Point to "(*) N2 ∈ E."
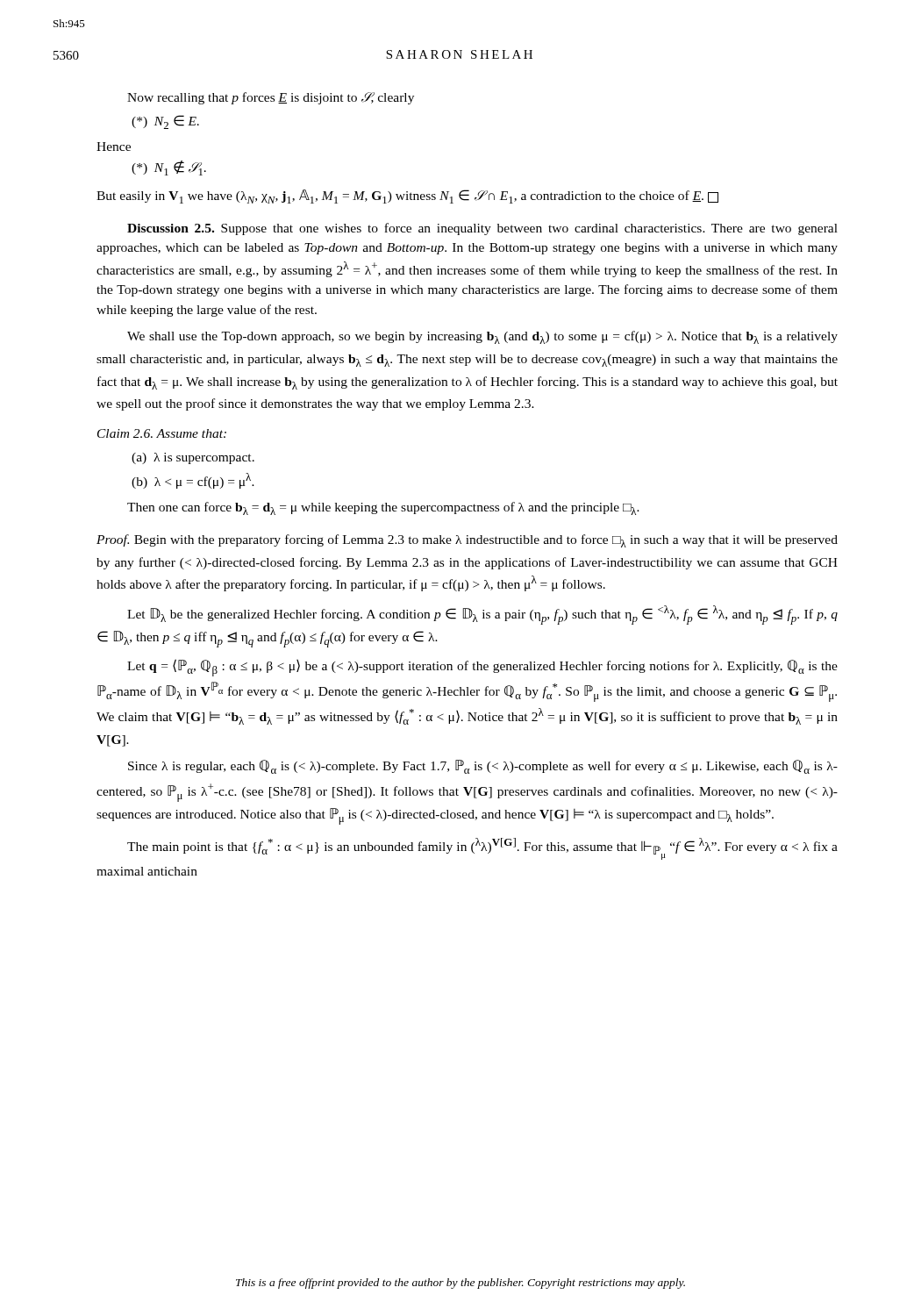Viewport: 921px width, 1316px height. (x=166, y=123)
